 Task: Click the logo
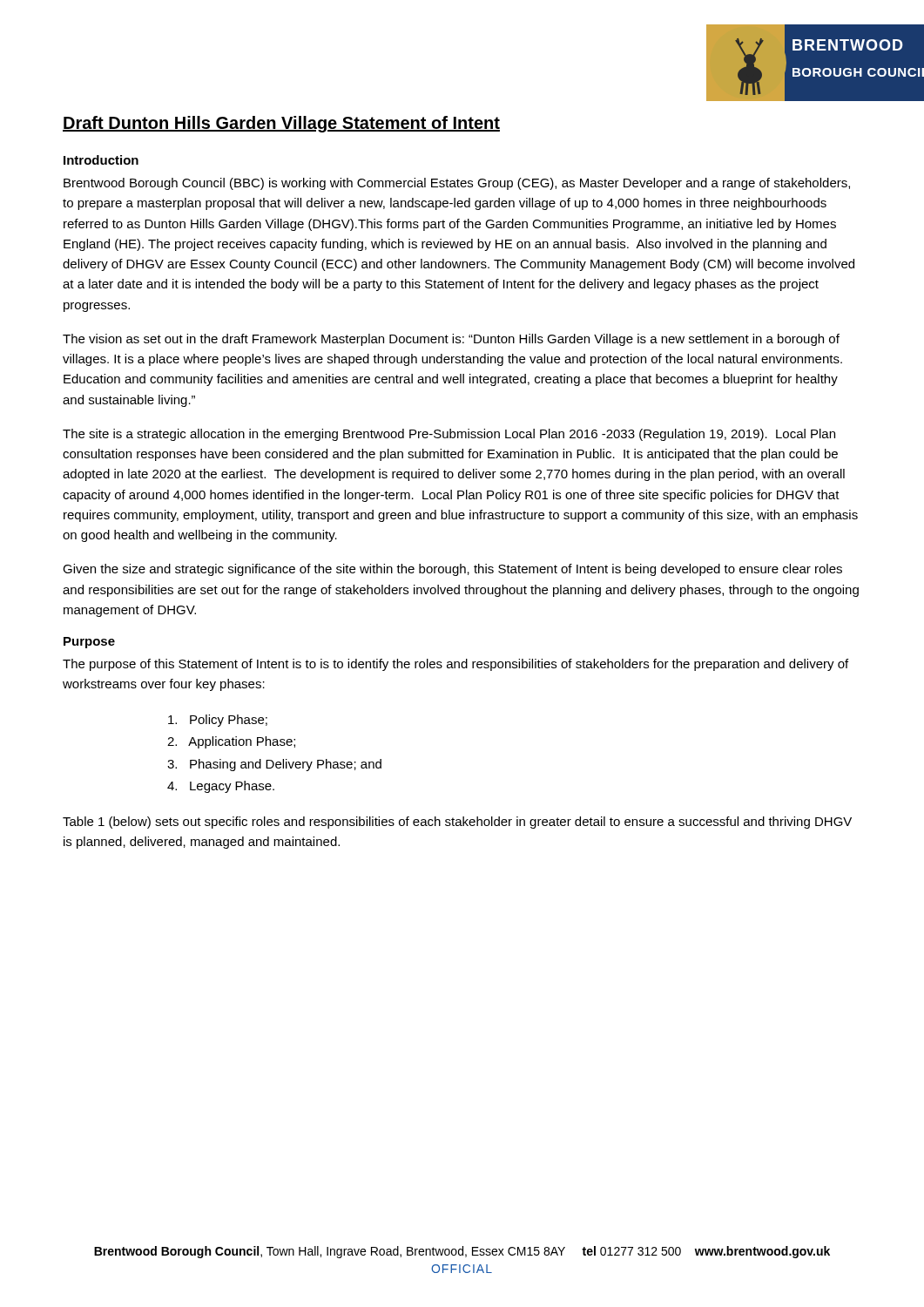815,64
